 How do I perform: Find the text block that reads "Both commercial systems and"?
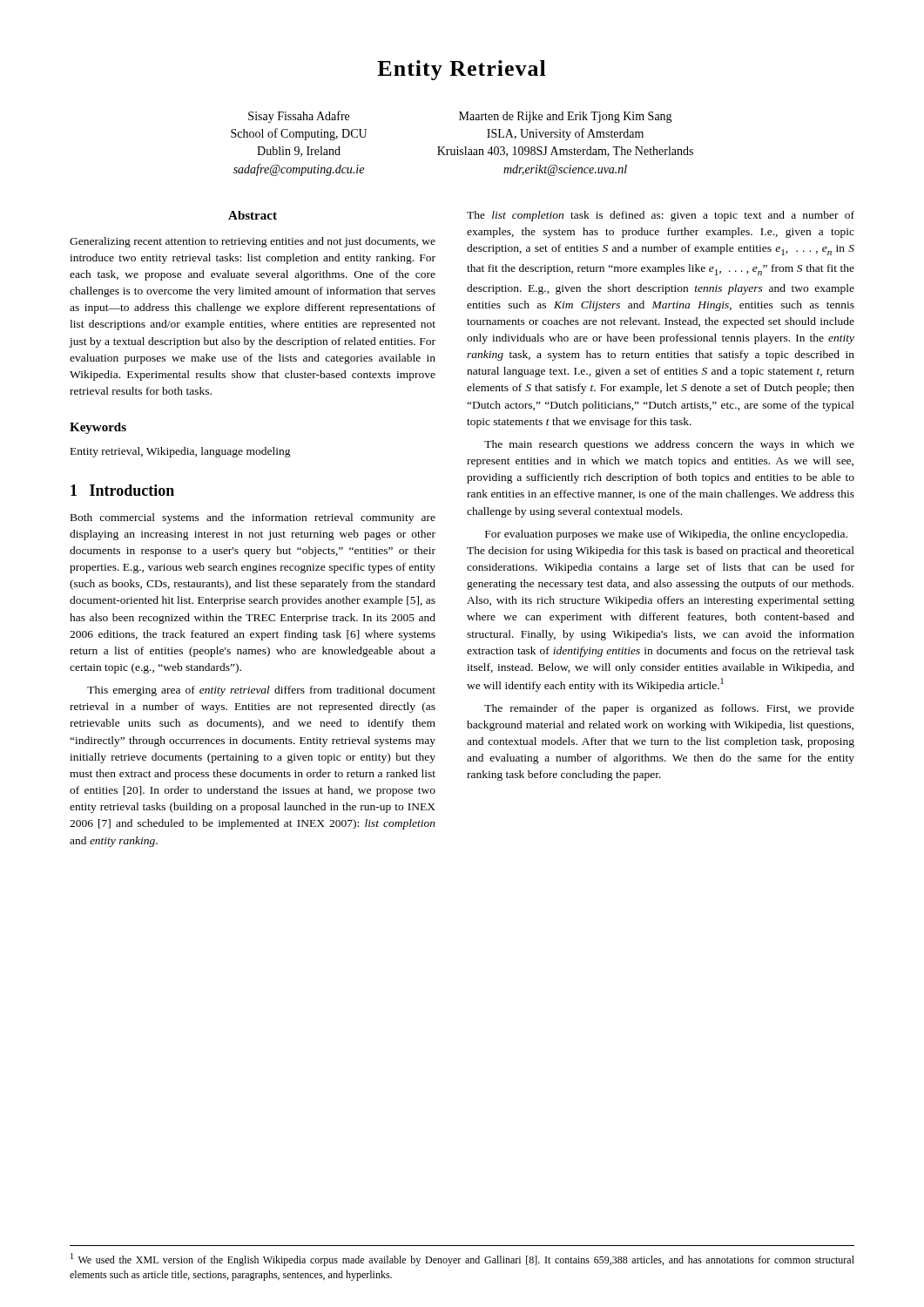click(253, 678)
